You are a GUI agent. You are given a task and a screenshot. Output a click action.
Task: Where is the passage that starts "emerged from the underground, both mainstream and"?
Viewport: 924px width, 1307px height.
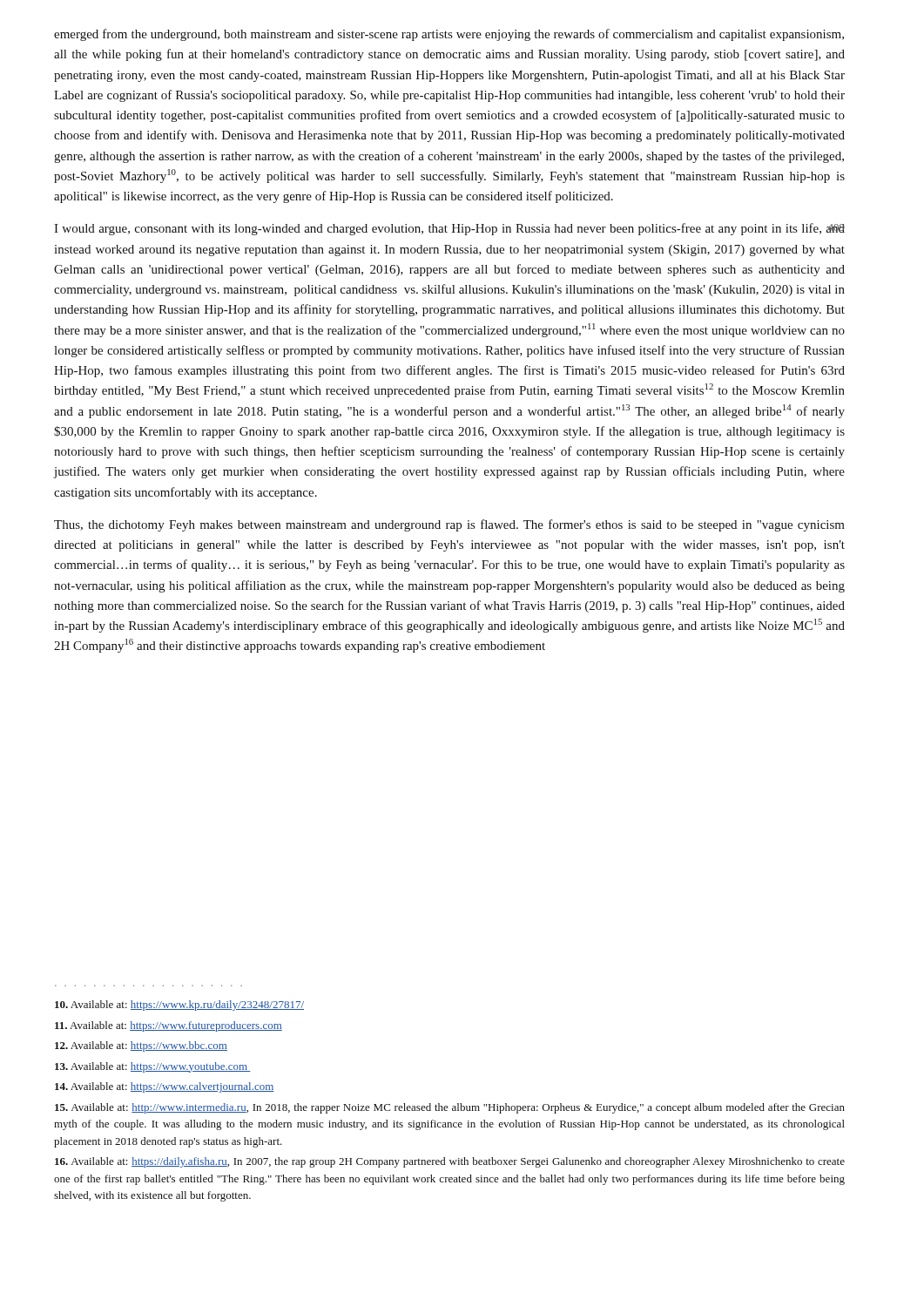(449, 115)
